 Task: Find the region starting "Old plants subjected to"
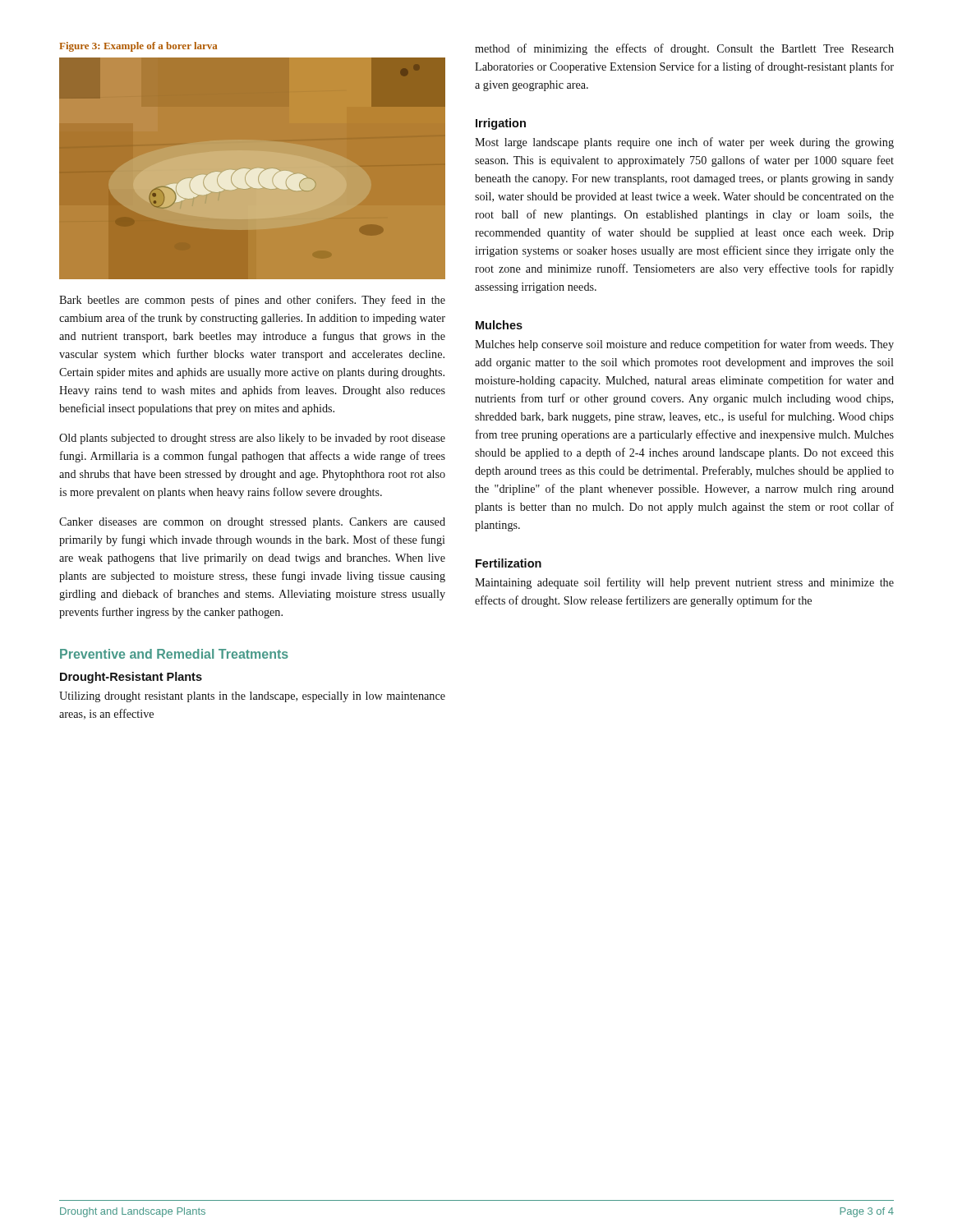[x=252, y=465]
